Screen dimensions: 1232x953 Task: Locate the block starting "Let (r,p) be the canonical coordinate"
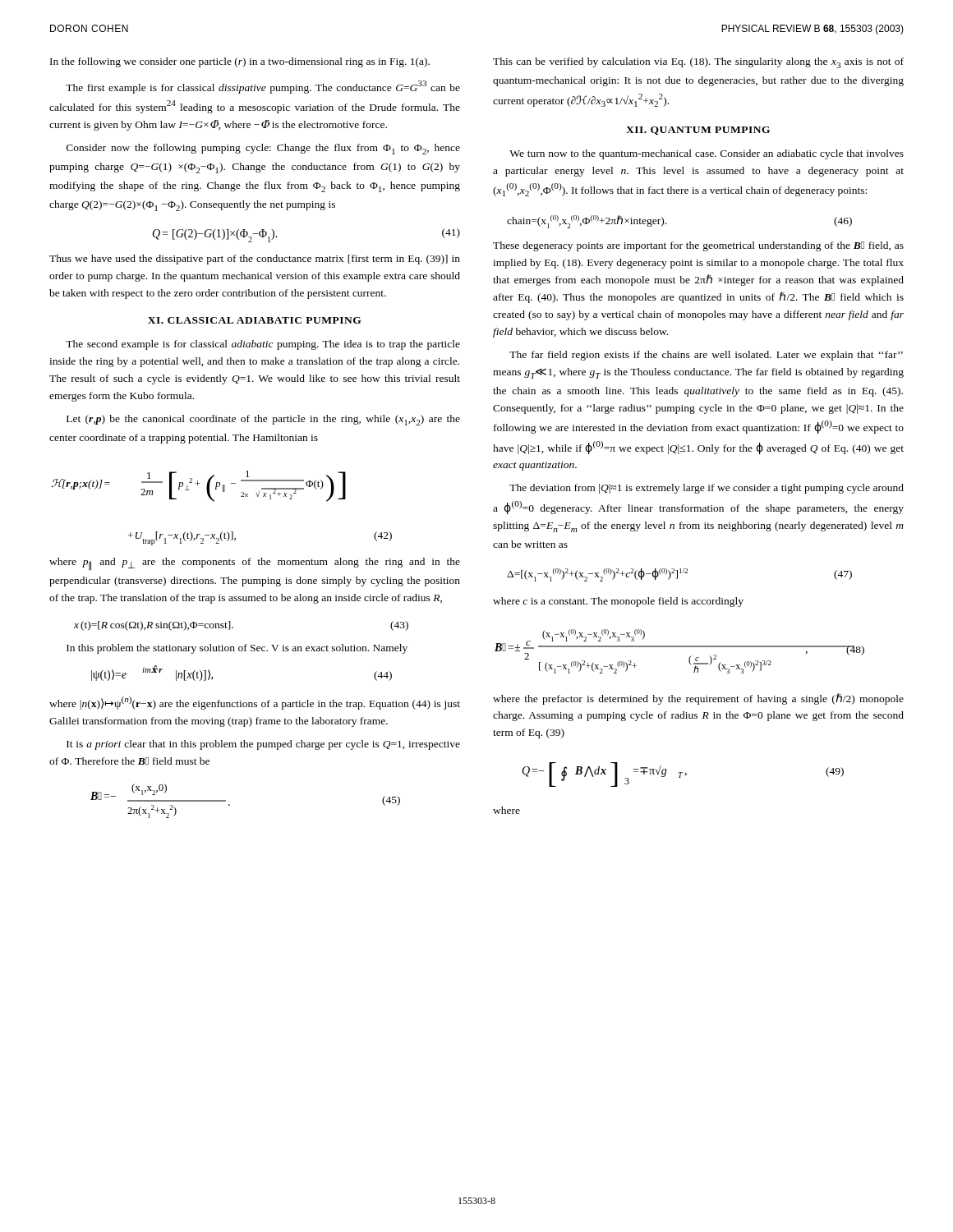click(x=255, y=428)
